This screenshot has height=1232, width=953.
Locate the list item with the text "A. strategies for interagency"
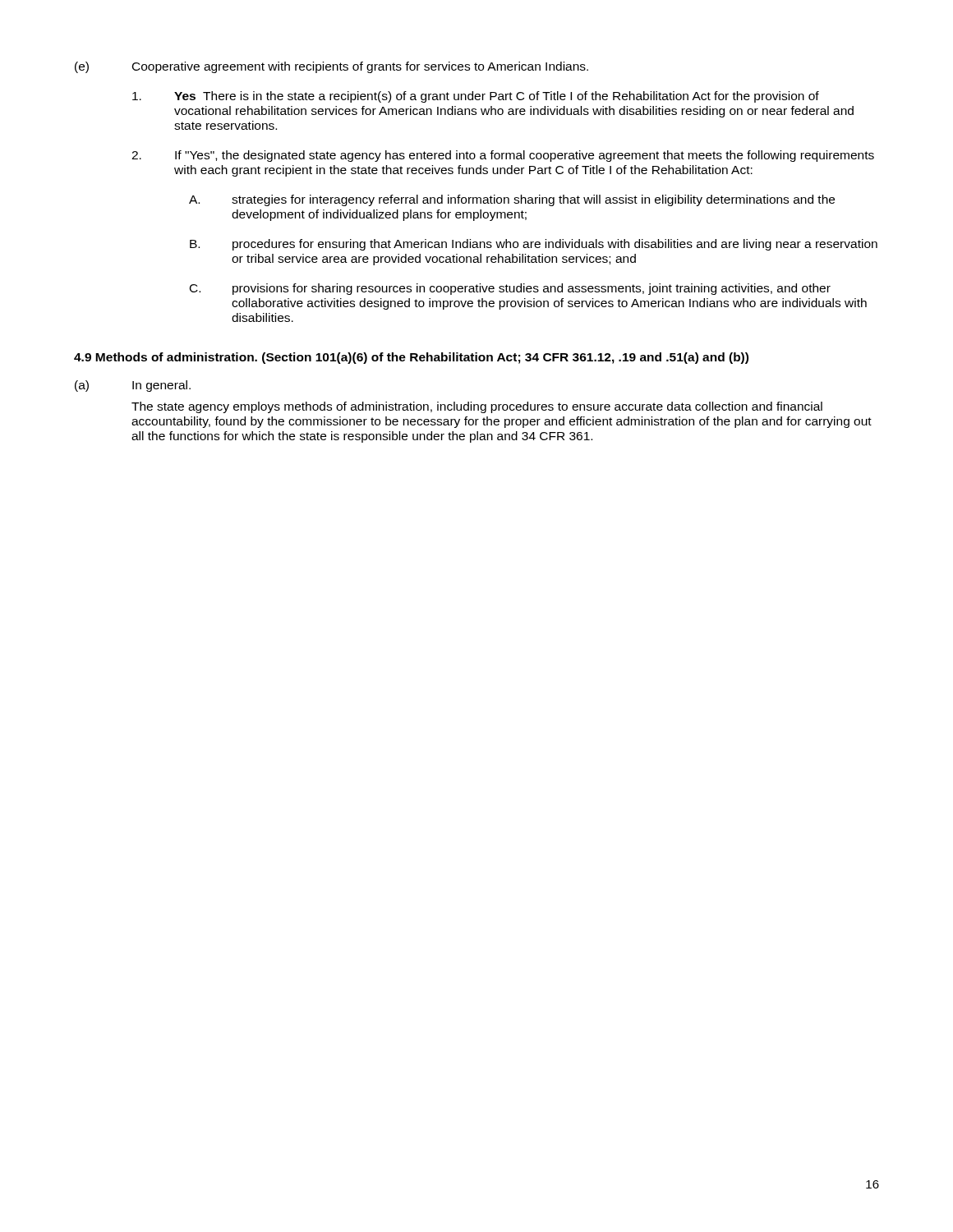tap(534, 207)
